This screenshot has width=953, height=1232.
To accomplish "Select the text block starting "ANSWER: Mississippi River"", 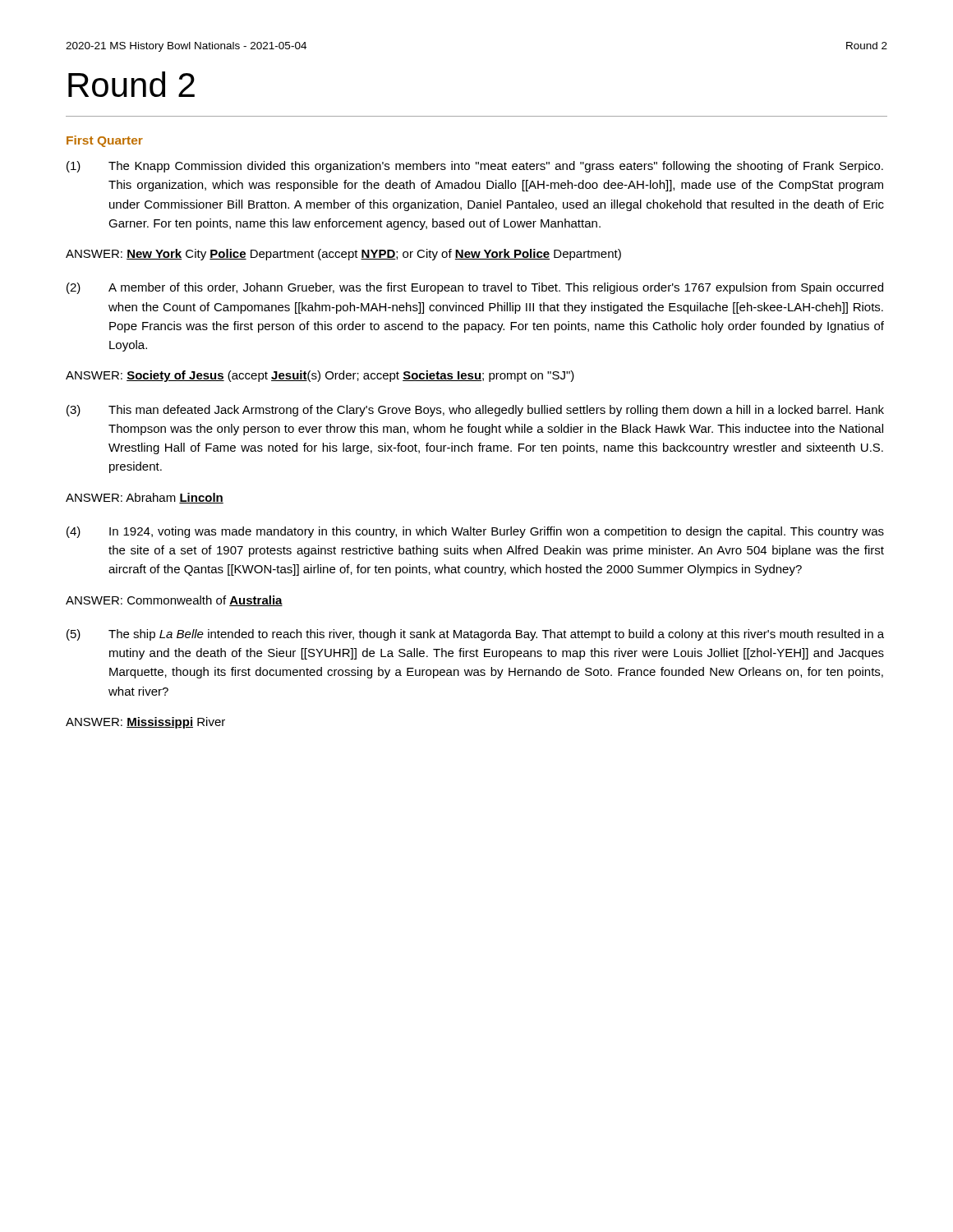I will 146,722.
